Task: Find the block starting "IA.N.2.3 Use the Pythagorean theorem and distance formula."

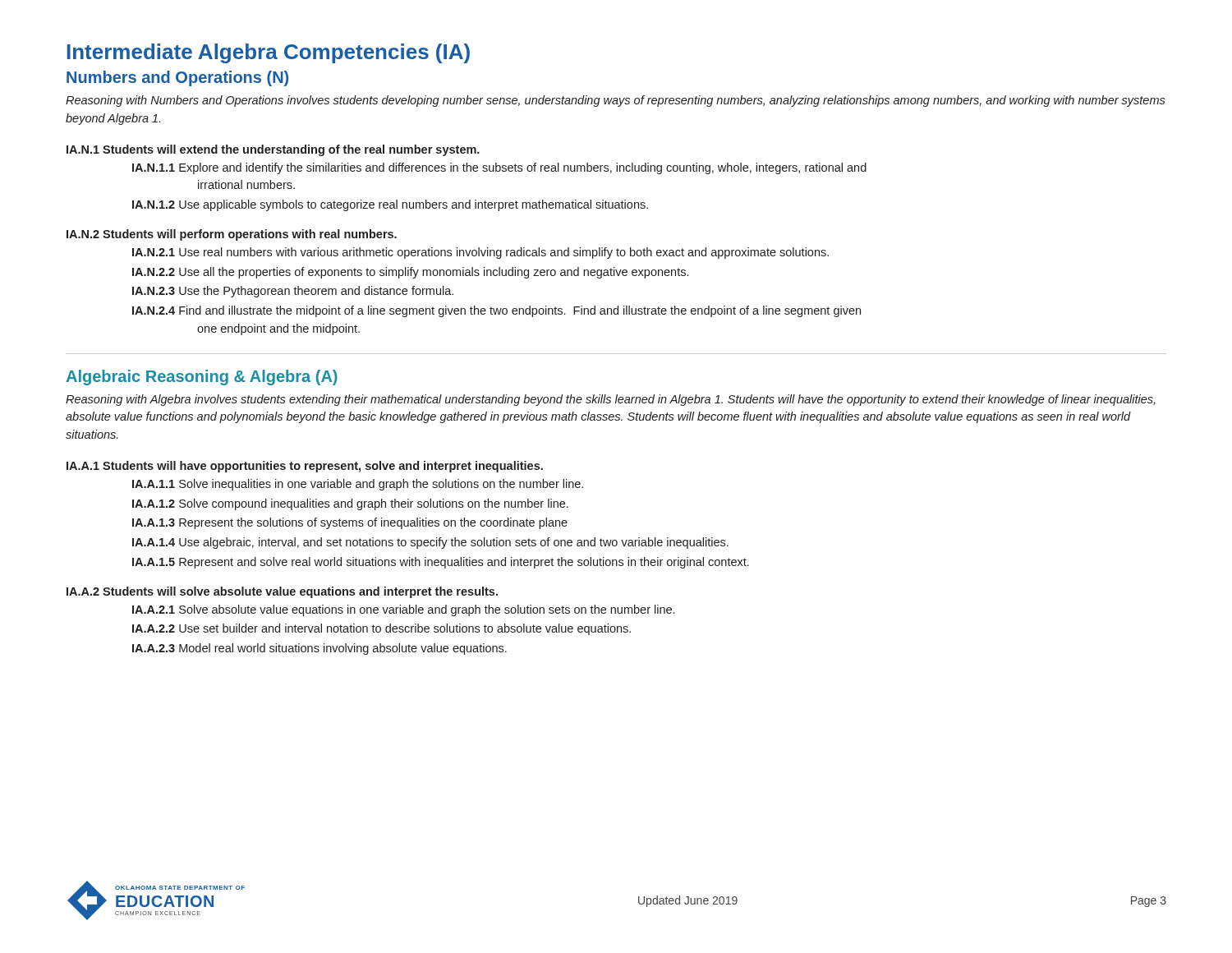Action: coord(293,291)
